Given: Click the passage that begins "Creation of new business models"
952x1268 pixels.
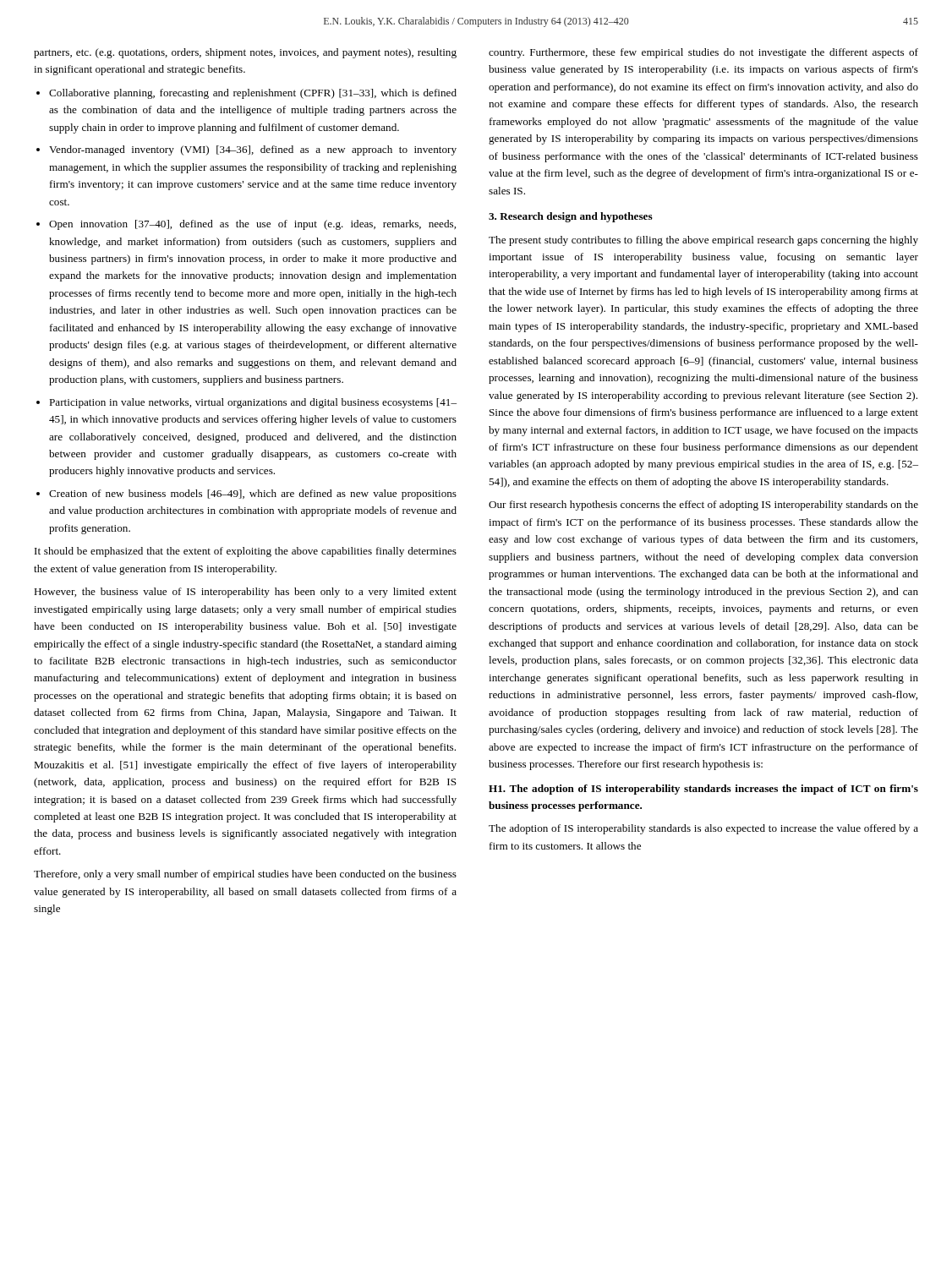Looking at the screenshot, I should click(x=253, y=510).
